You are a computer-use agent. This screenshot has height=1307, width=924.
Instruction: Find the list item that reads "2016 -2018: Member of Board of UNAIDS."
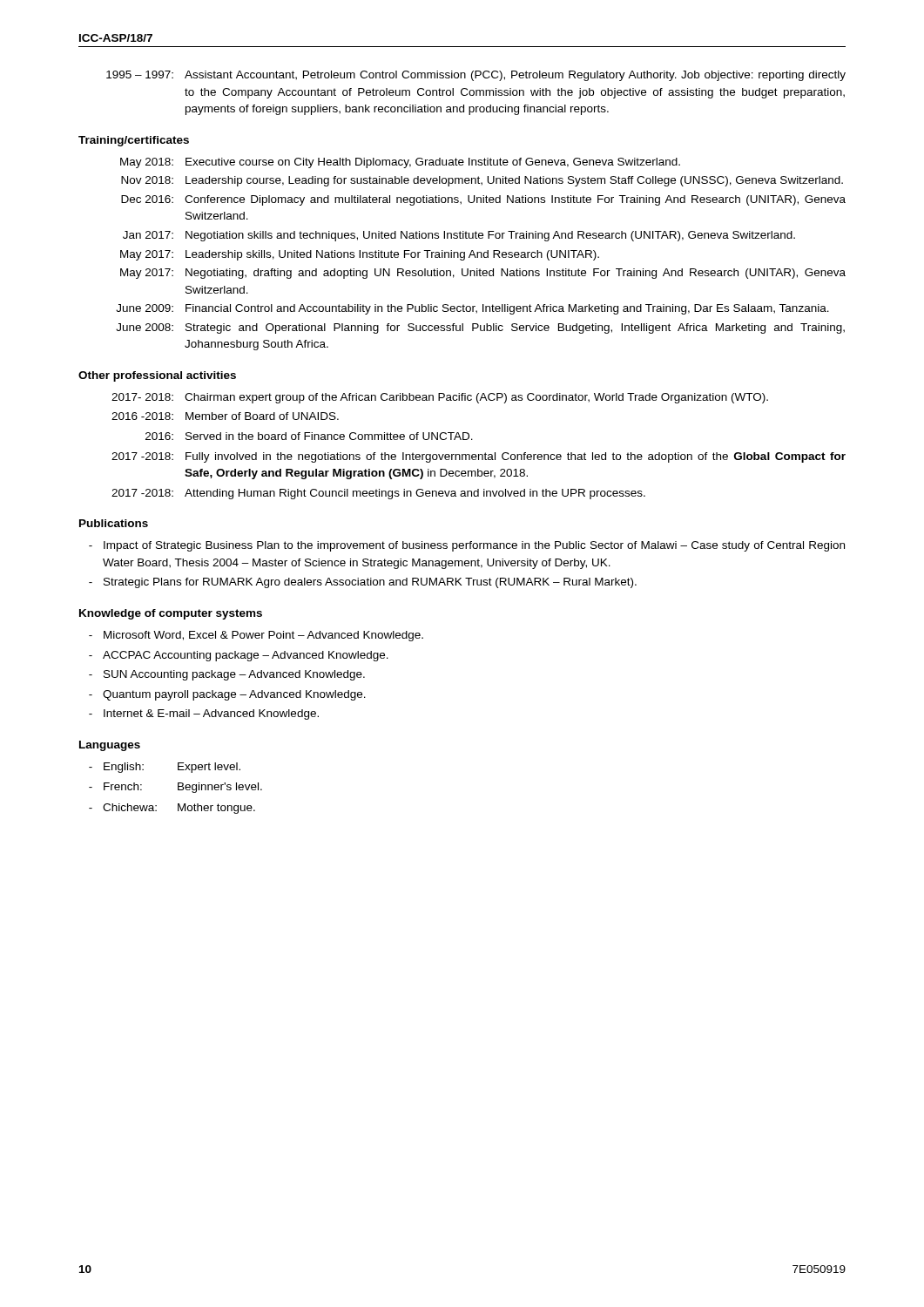(225, 416)
